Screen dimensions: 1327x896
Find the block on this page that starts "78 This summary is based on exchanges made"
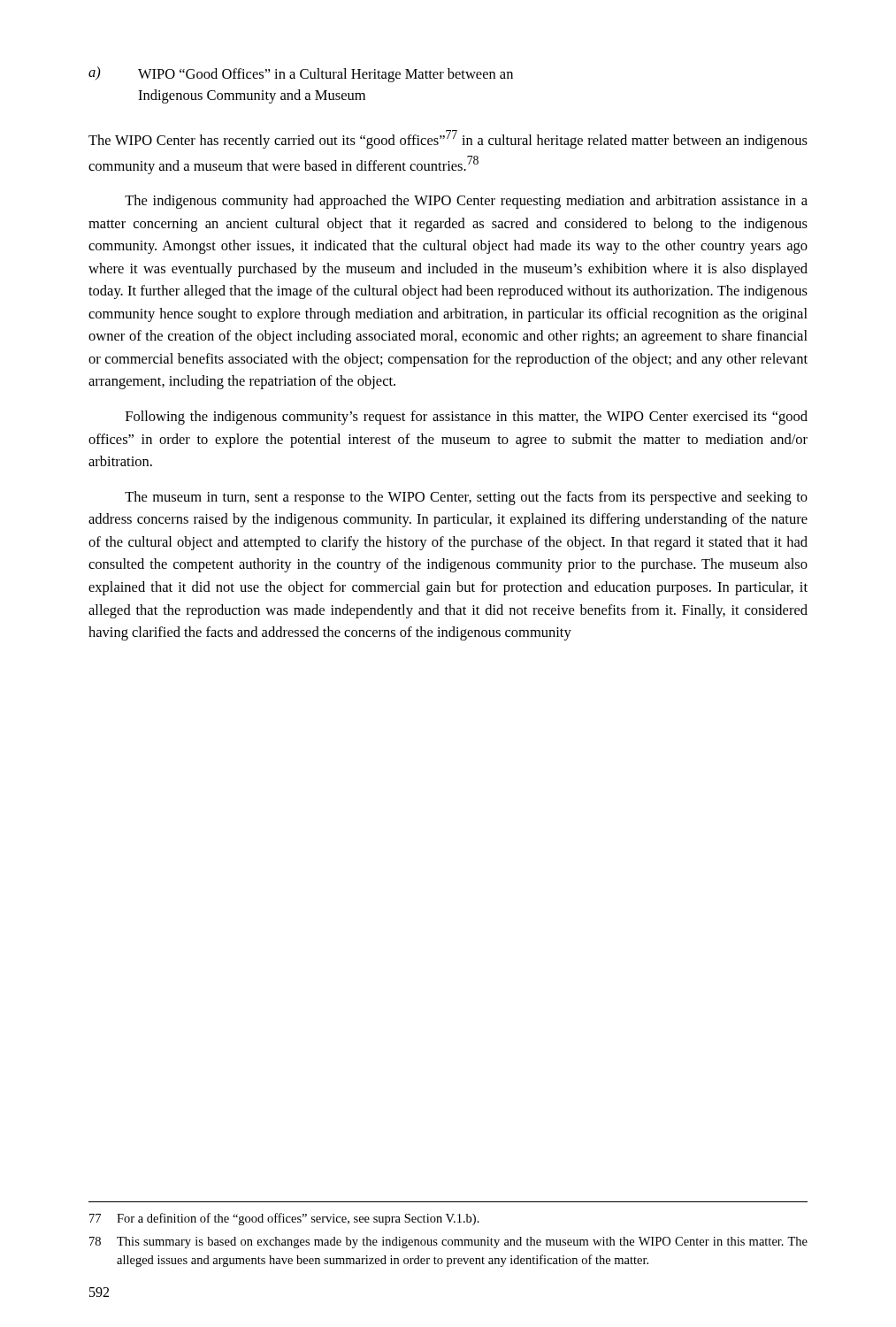[x=448, y=1251]
